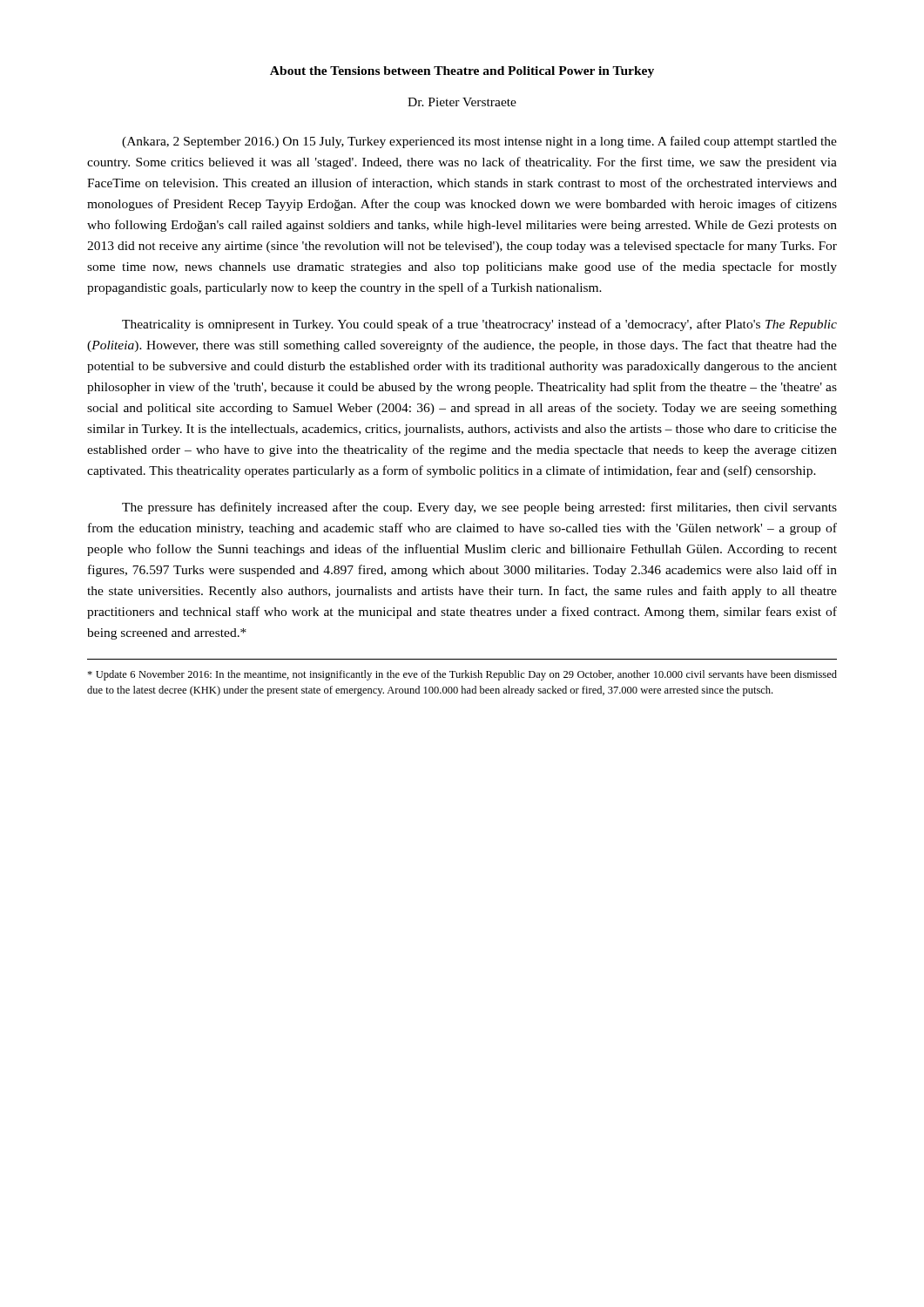Point to the title beginning "About the Tensions between Theatre"

tap(462, 70)
